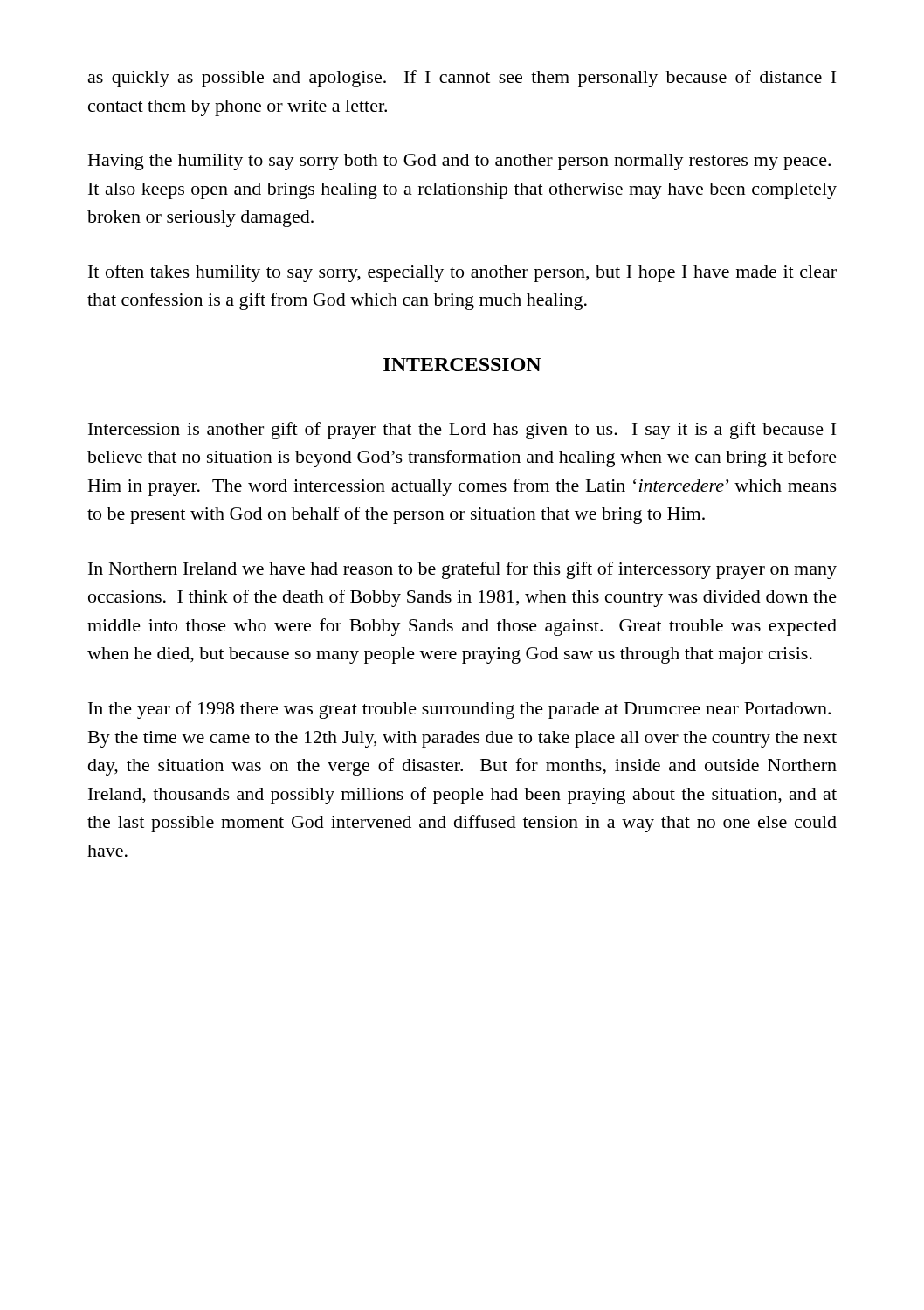Point to the passage starting "In Northern Ireland"
Image resolution: width=924 pixels, height=1310 pixels.
(x=462, y=611)
